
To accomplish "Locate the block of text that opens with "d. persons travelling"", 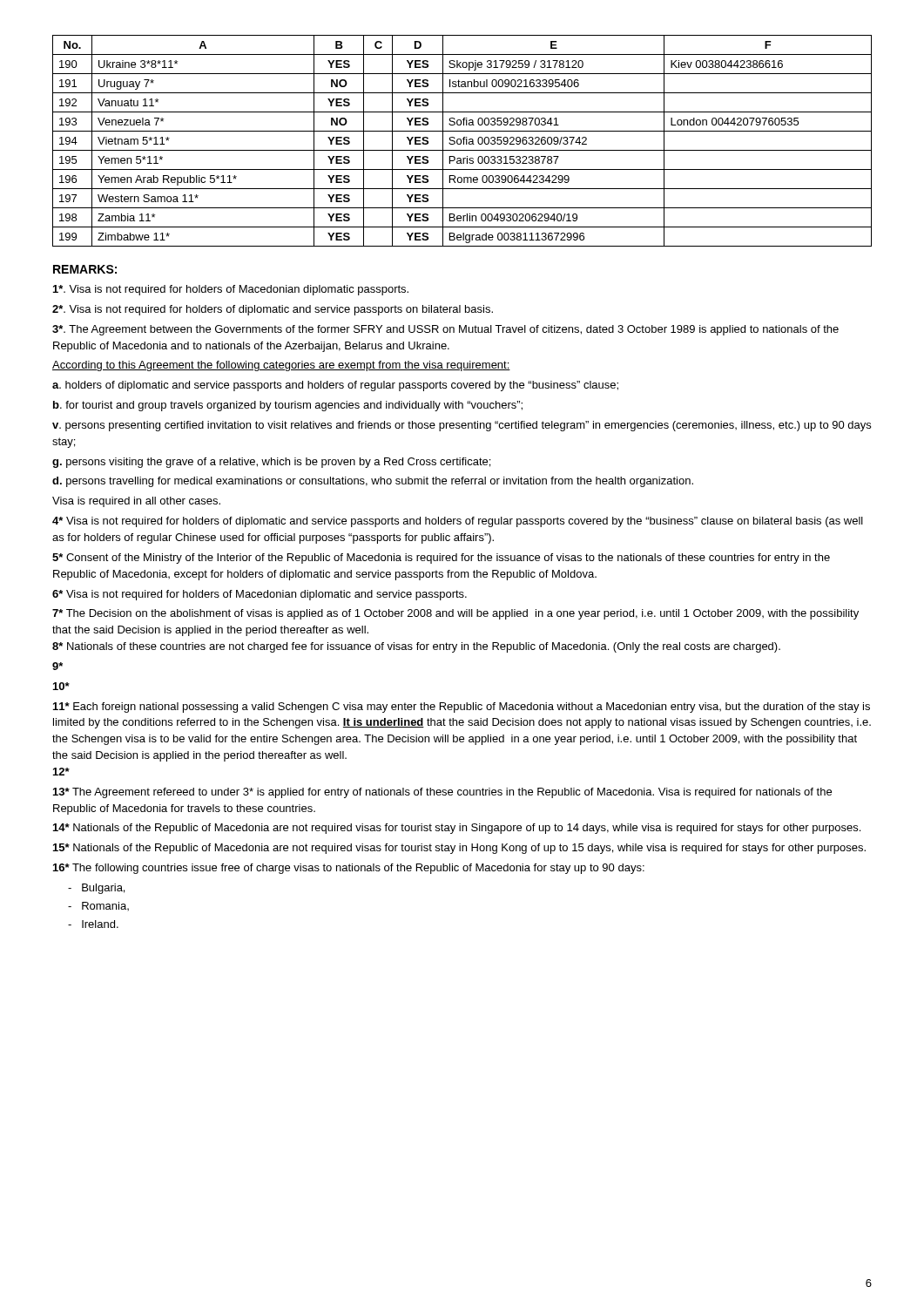I will [373, 481].
